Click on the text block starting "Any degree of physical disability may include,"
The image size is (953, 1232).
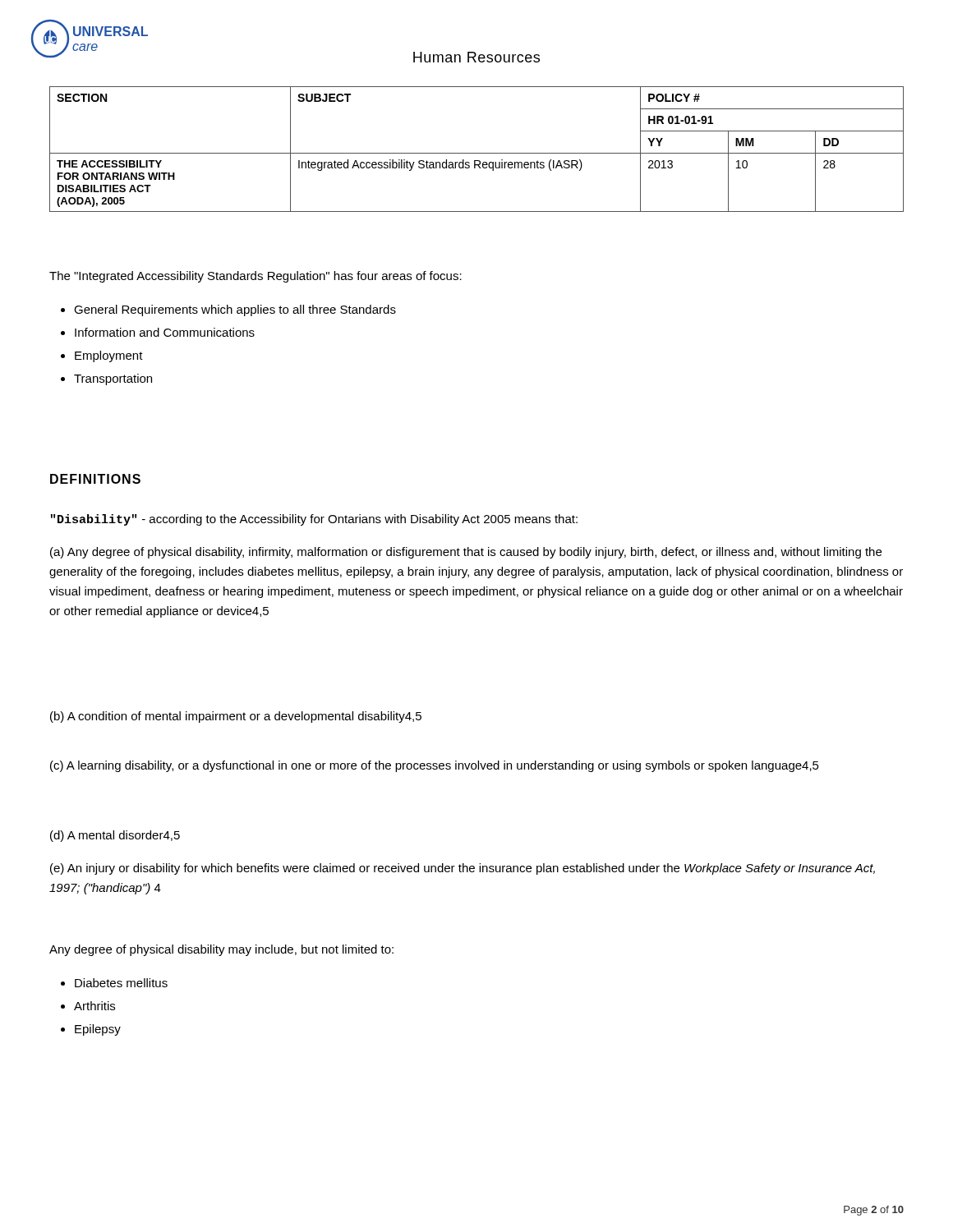[x=222, y=949]
